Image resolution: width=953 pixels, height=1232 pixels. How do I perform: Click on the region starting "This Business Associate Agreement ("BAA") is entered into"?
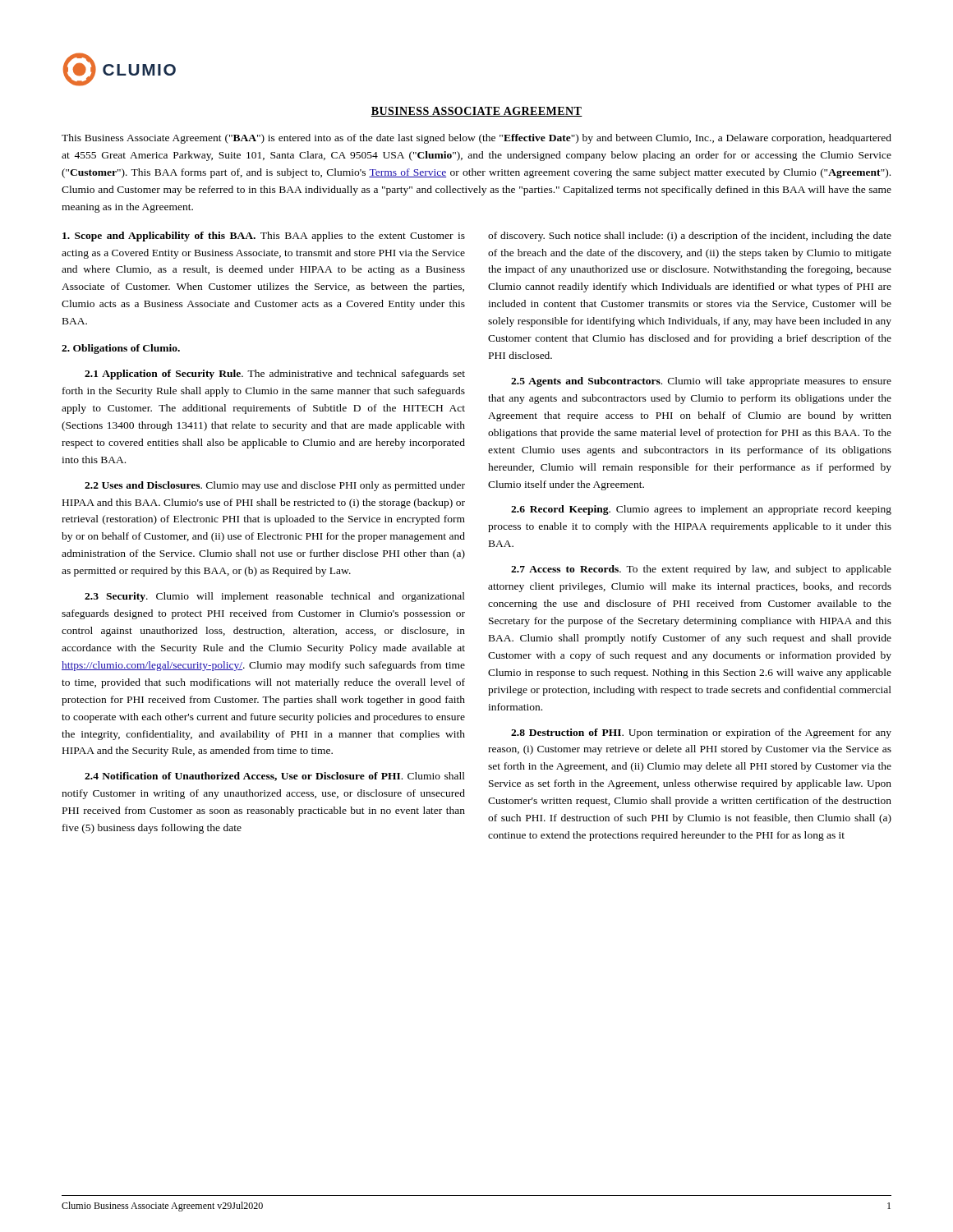(x=476, y=172)
